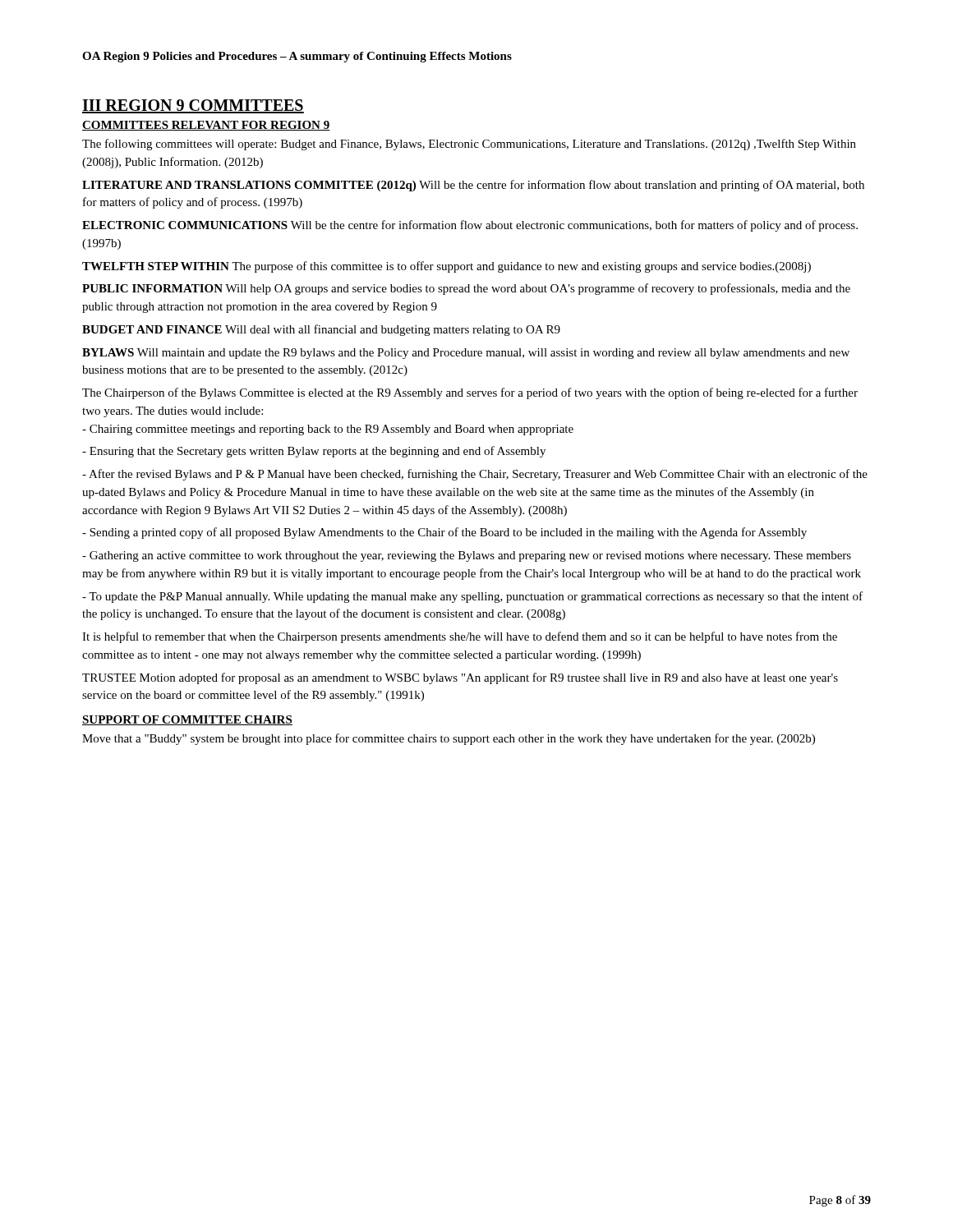Point to the block beginning "It is helpful to remember that when"
Screen dimensions: 1232x953
click(460, 645)
